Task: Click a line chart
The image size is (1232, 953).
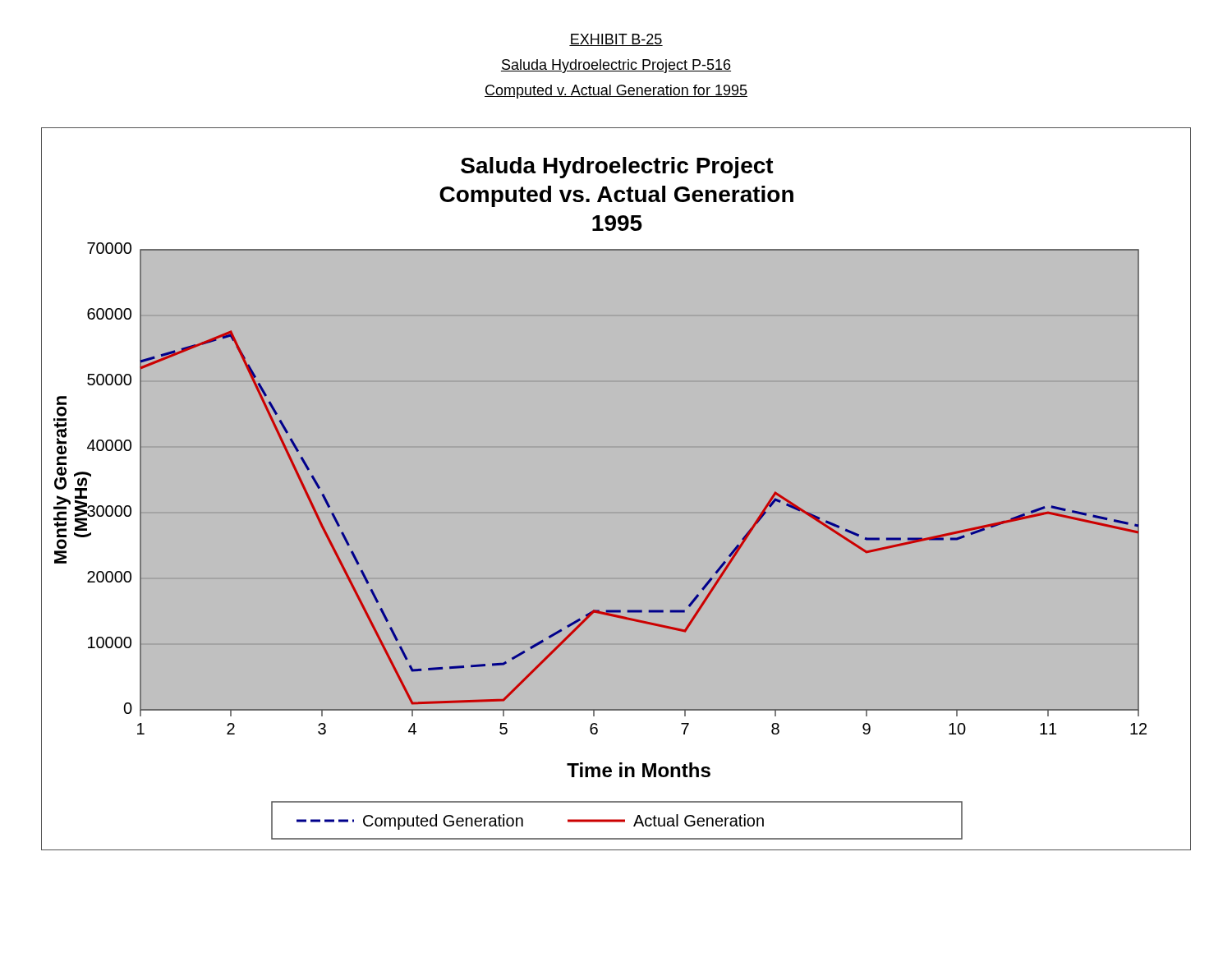Action: point(616,489)
